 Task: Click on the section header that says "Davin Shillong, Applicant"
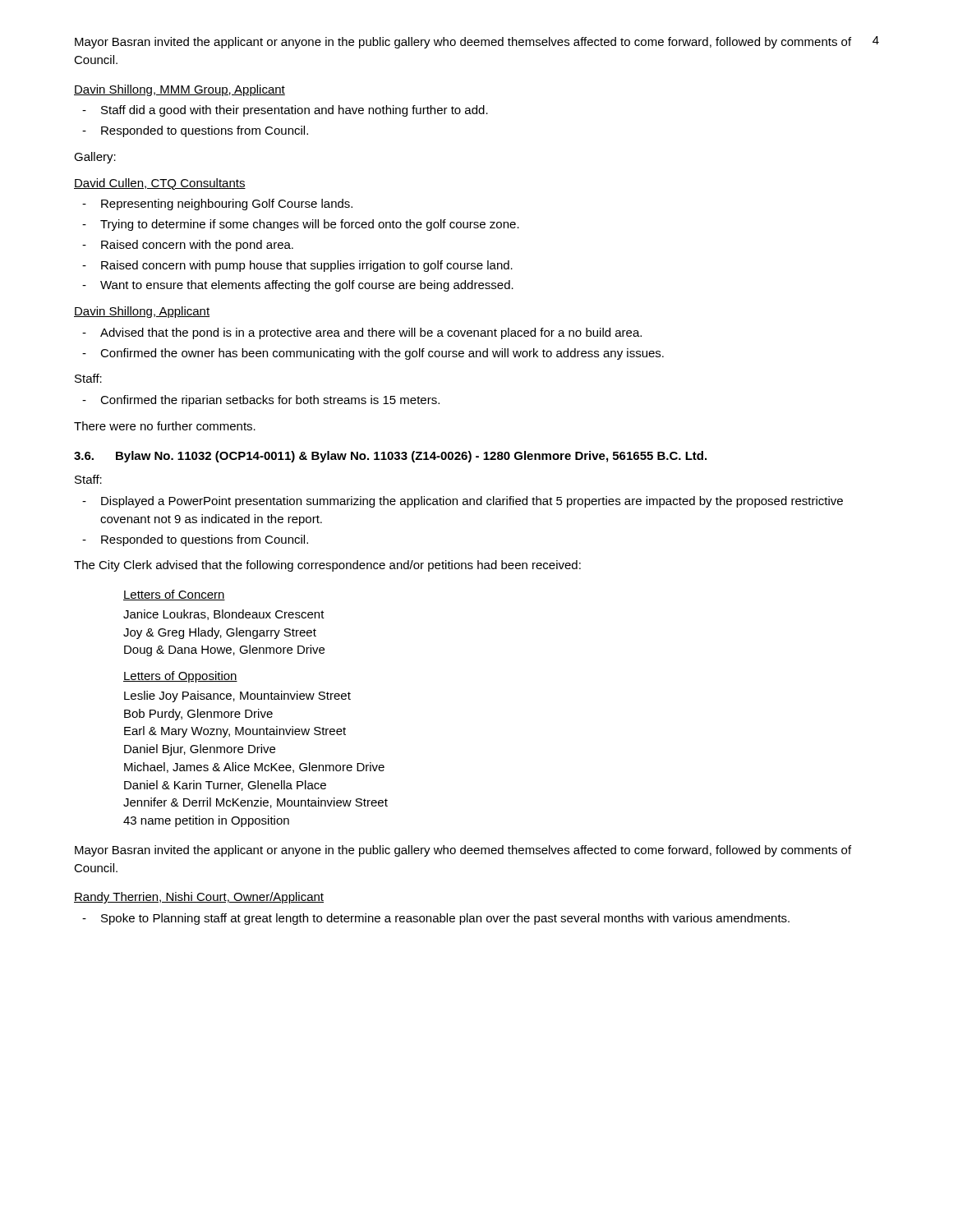(x=142, y=312)
